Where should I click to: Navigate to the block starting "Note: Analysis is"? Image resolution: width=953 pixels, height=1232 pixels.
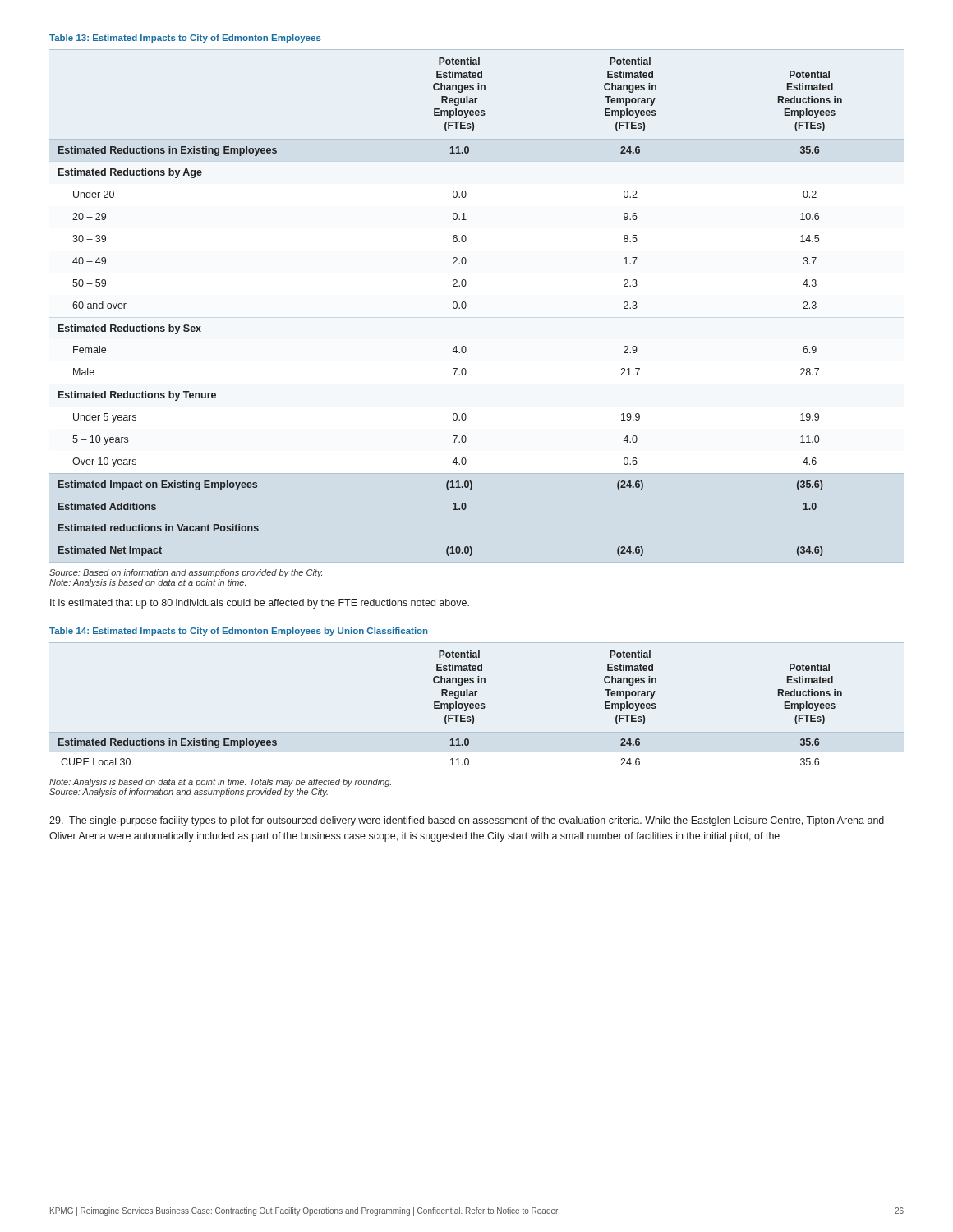click(221, 786)
